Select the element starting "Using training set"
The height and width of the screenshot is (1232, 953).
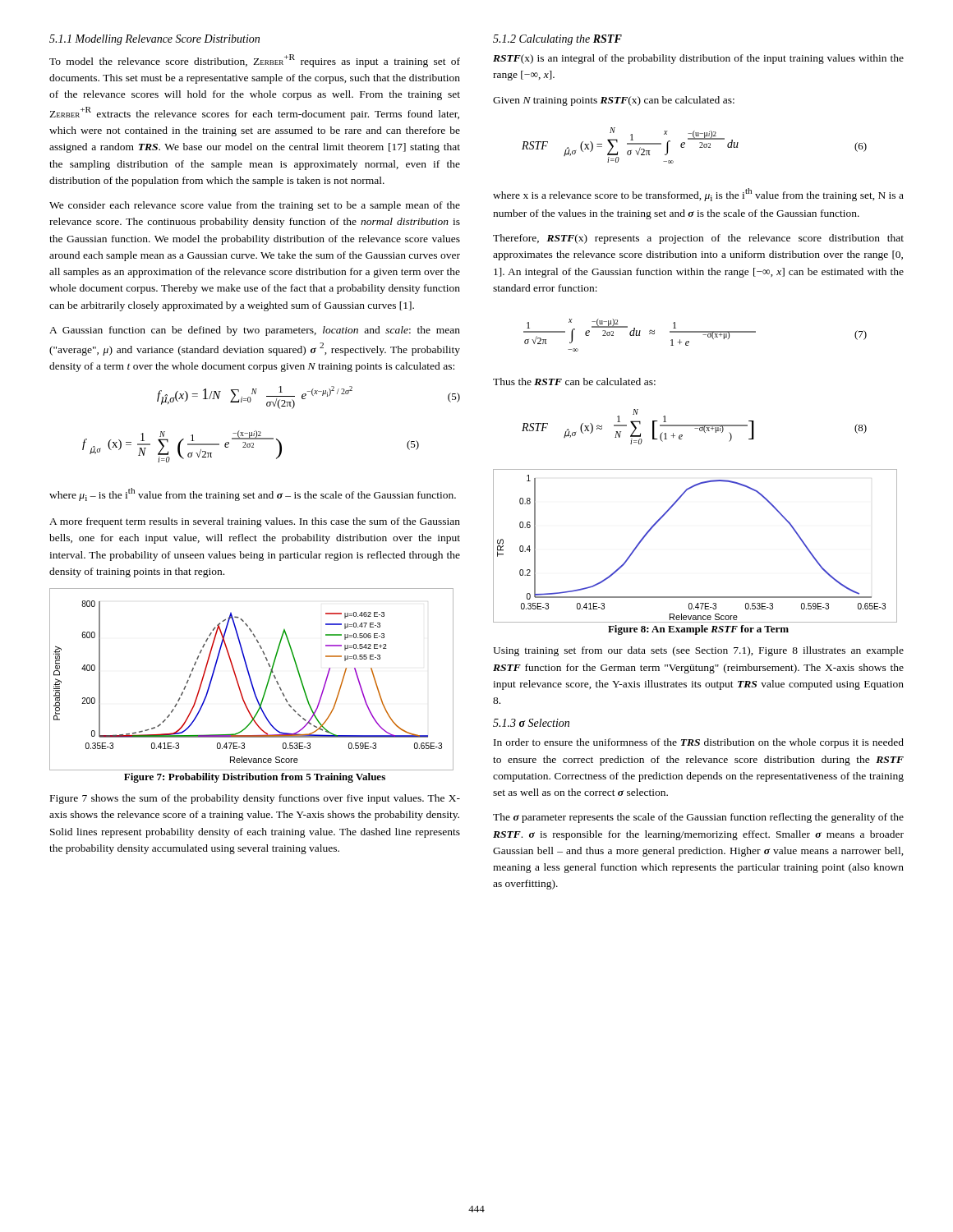click(x=698, y=675)
